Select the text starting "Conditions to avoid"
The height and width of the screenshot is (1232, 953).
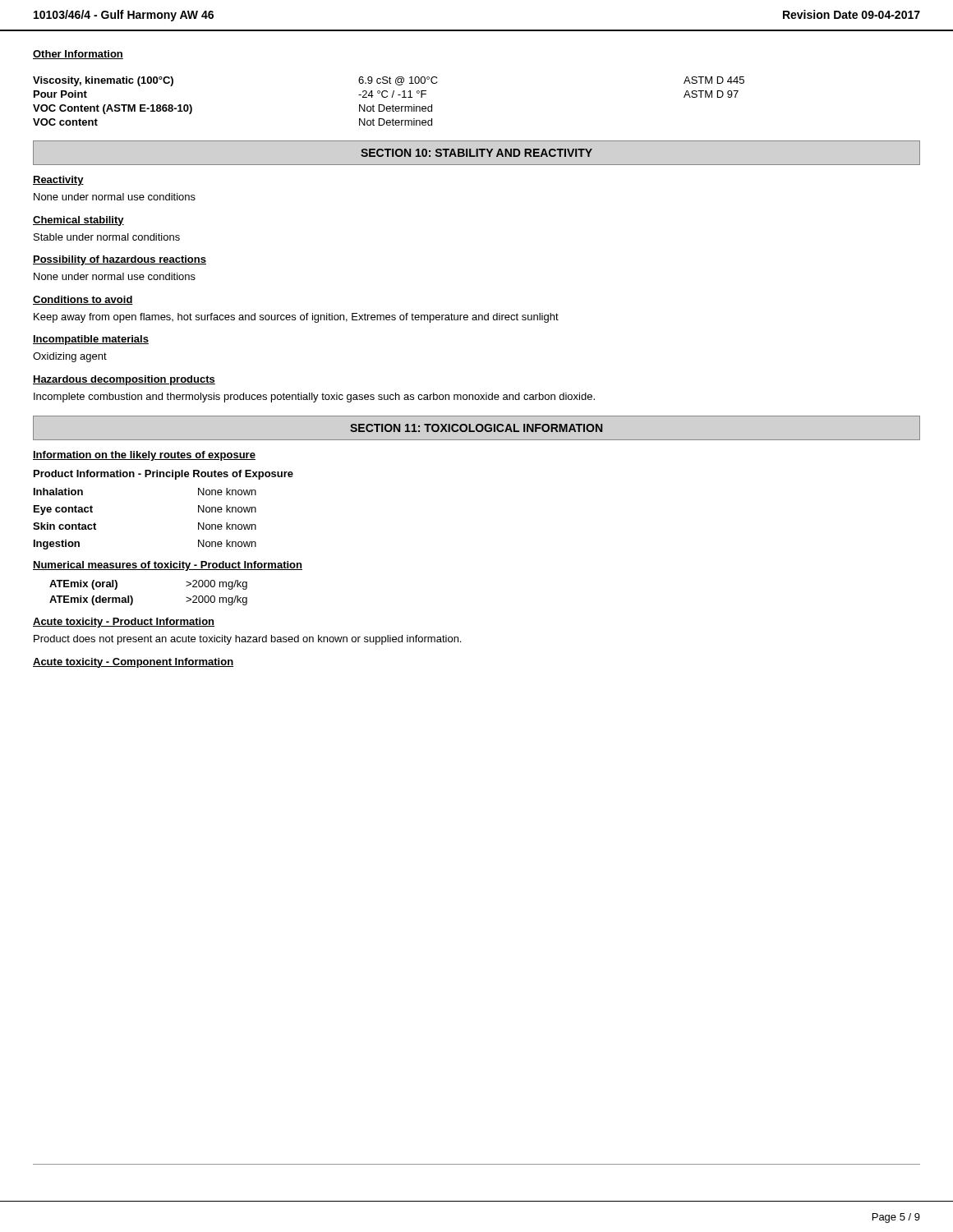83,299
